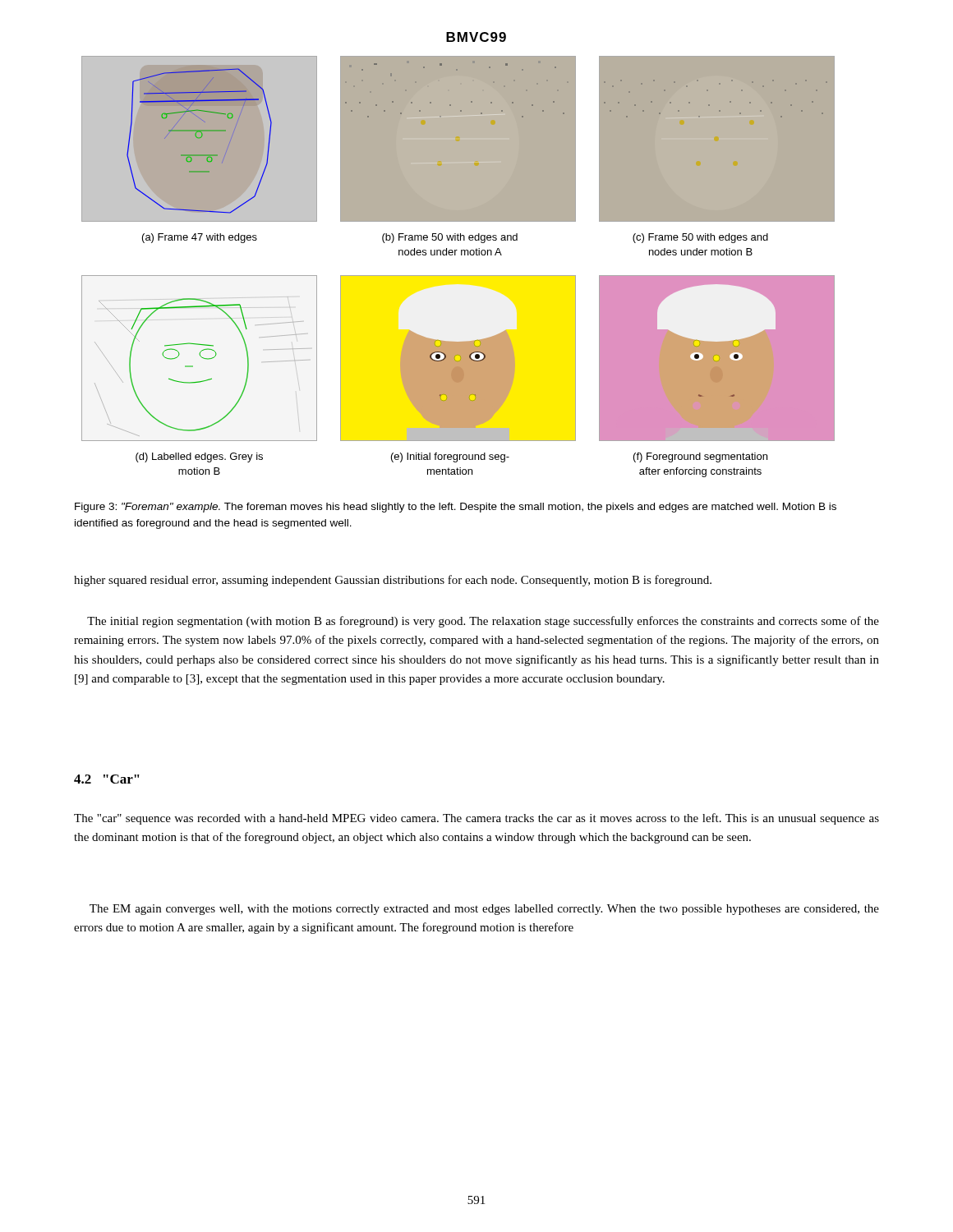Screen dimensions: 1232x953
Task: Find the block on this page that starts "The EM again converges"
Action: pyautogui.click(x=476, y=918)
